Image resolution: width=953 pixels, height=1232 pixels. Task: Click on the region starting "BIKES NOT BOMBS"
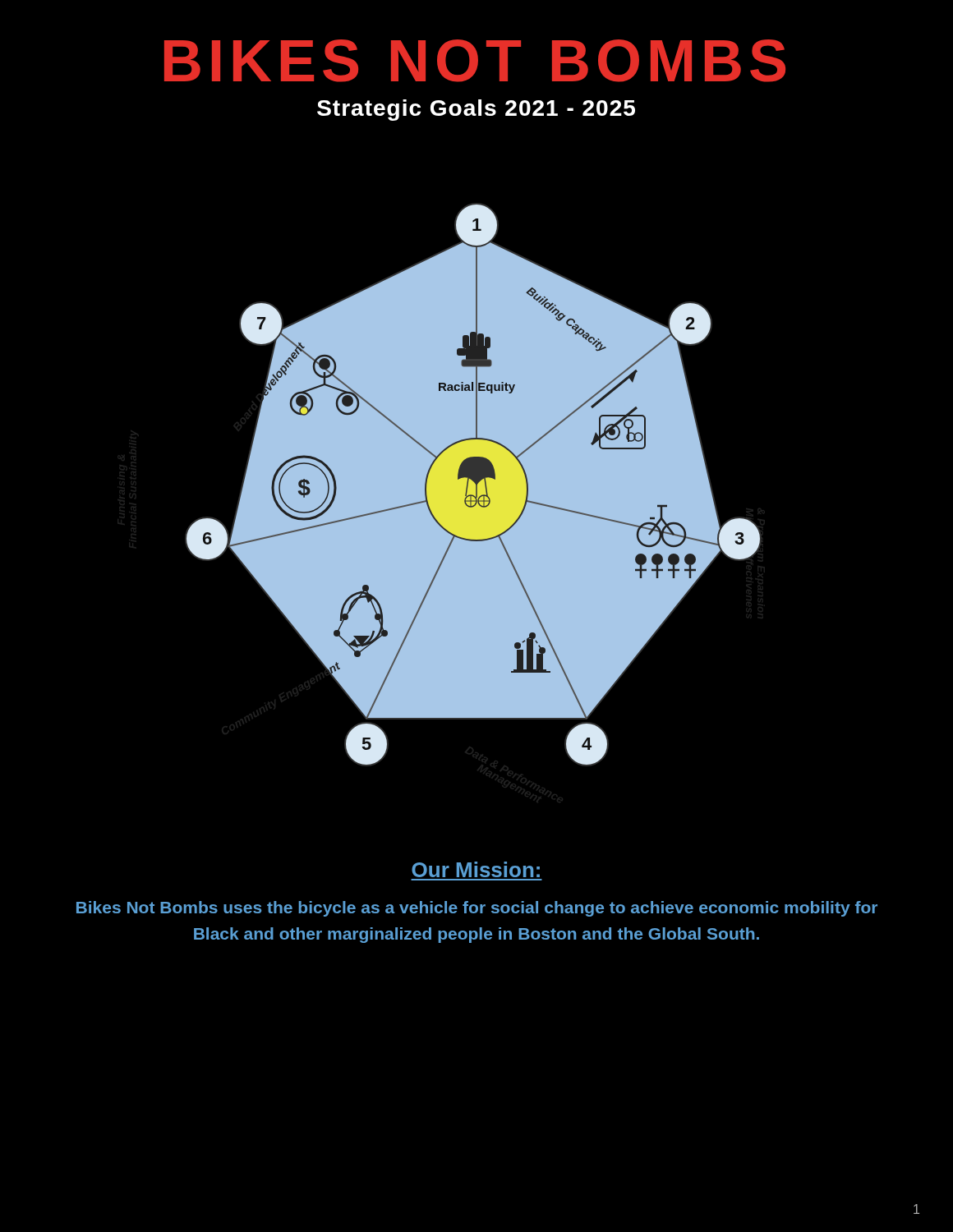pos(476,59)
